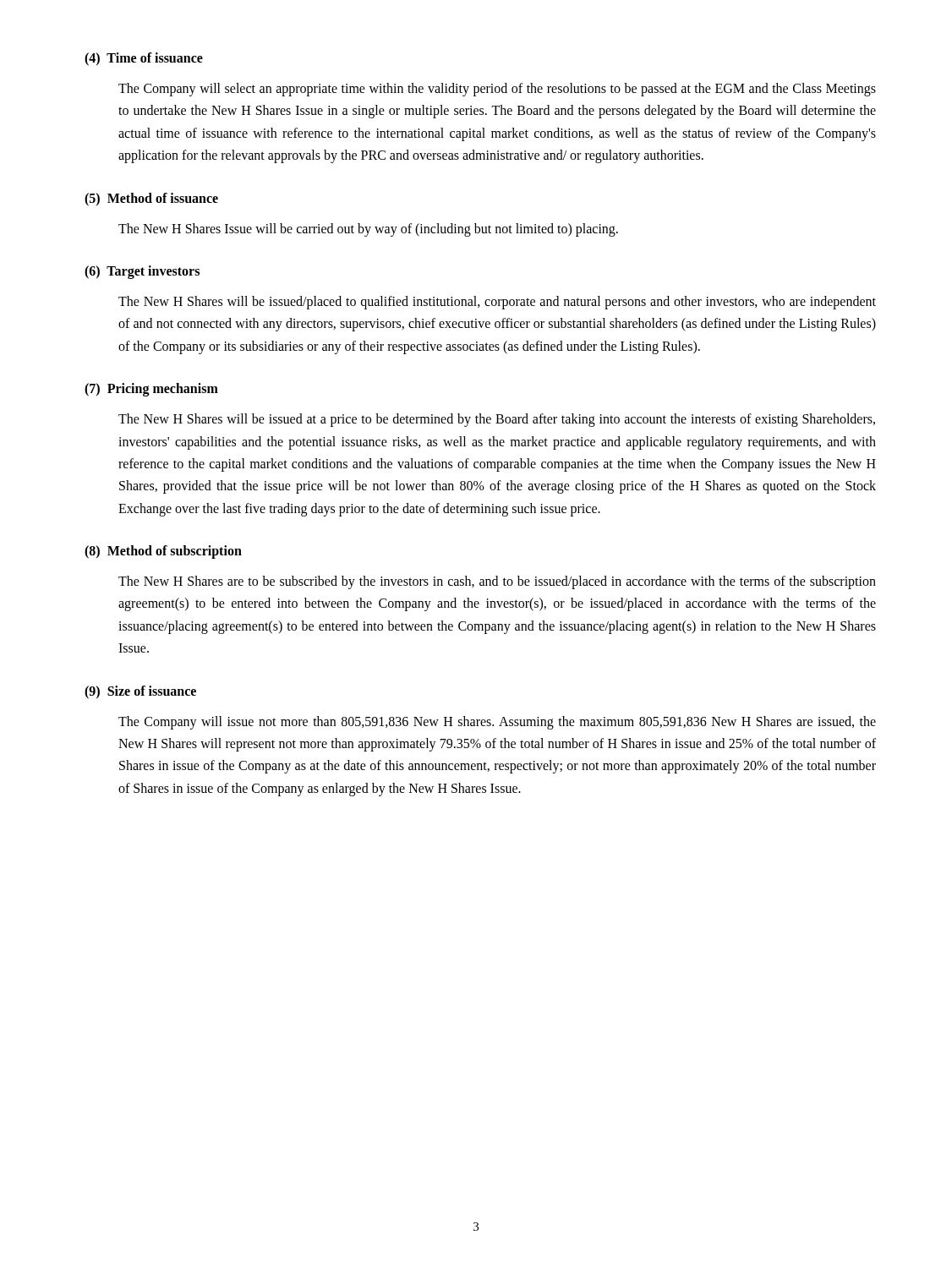Locate the text block that says "The New H Shares are"
952x1268 pixels.
497,615
